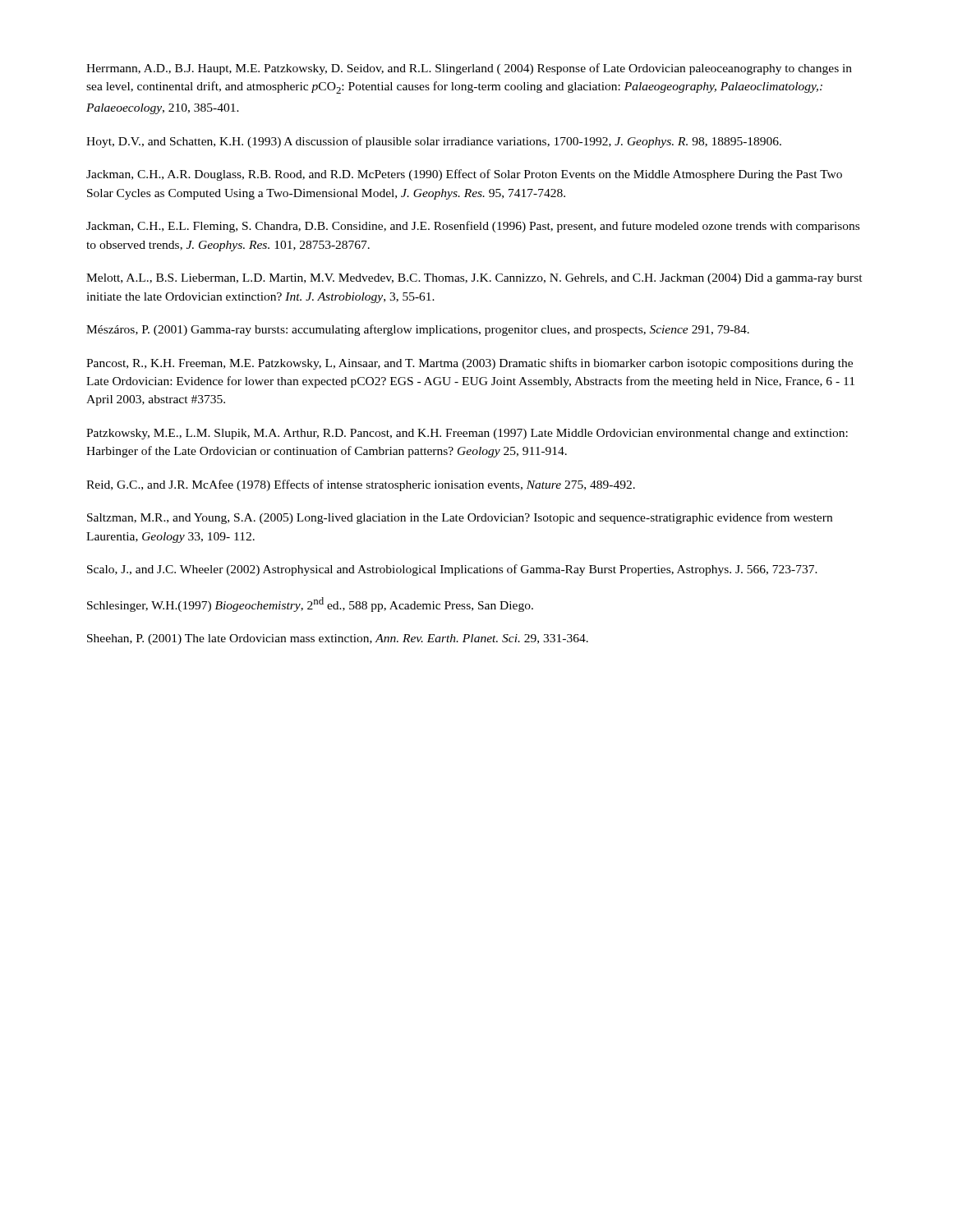Find the block on this page that starts "Jackman, C.H., E.L."
953x1232 pixels.
tap(476, 235)
